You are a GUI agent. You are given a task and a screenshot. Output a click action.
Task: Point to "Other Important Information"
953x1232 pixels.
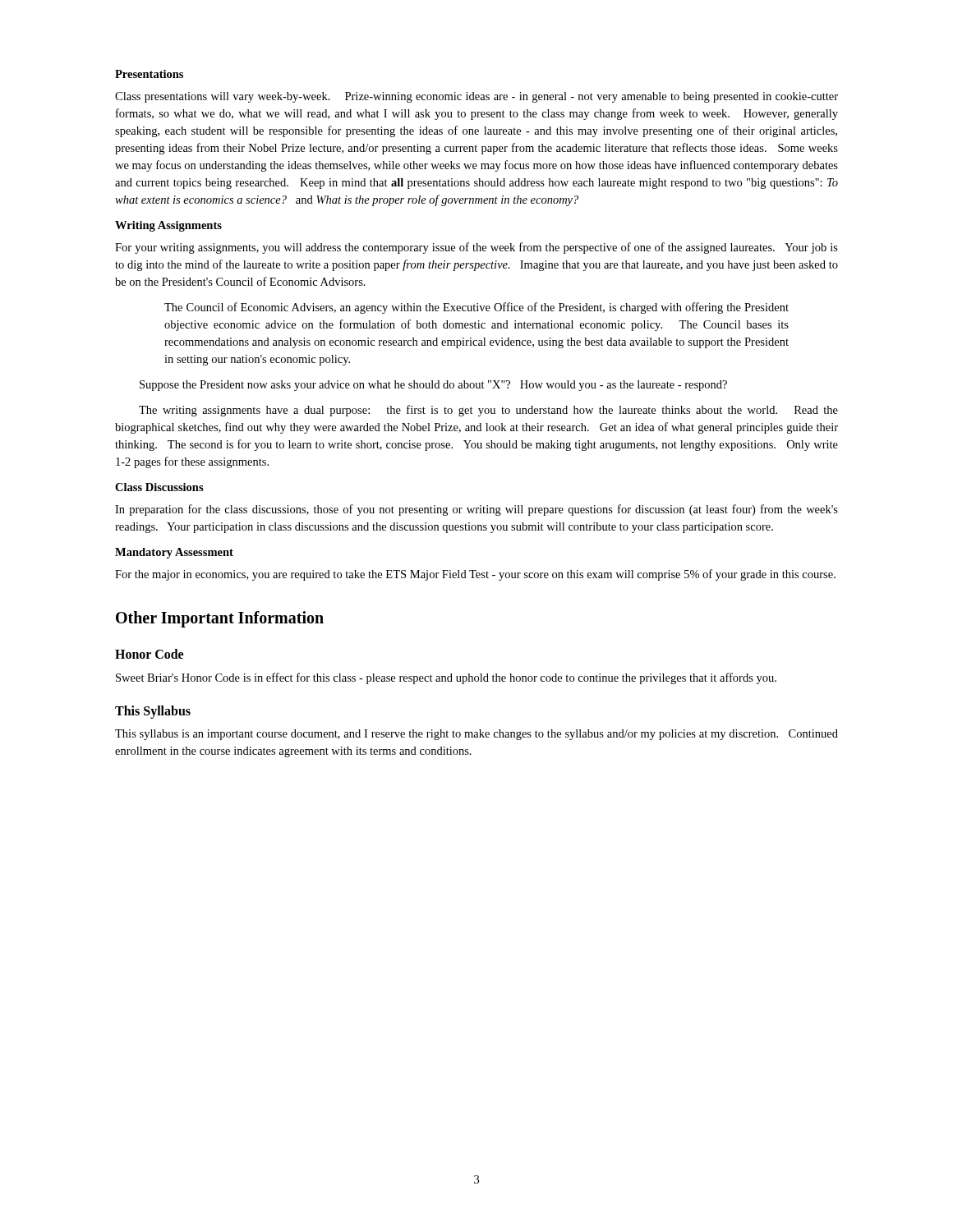tap(220, 619)
